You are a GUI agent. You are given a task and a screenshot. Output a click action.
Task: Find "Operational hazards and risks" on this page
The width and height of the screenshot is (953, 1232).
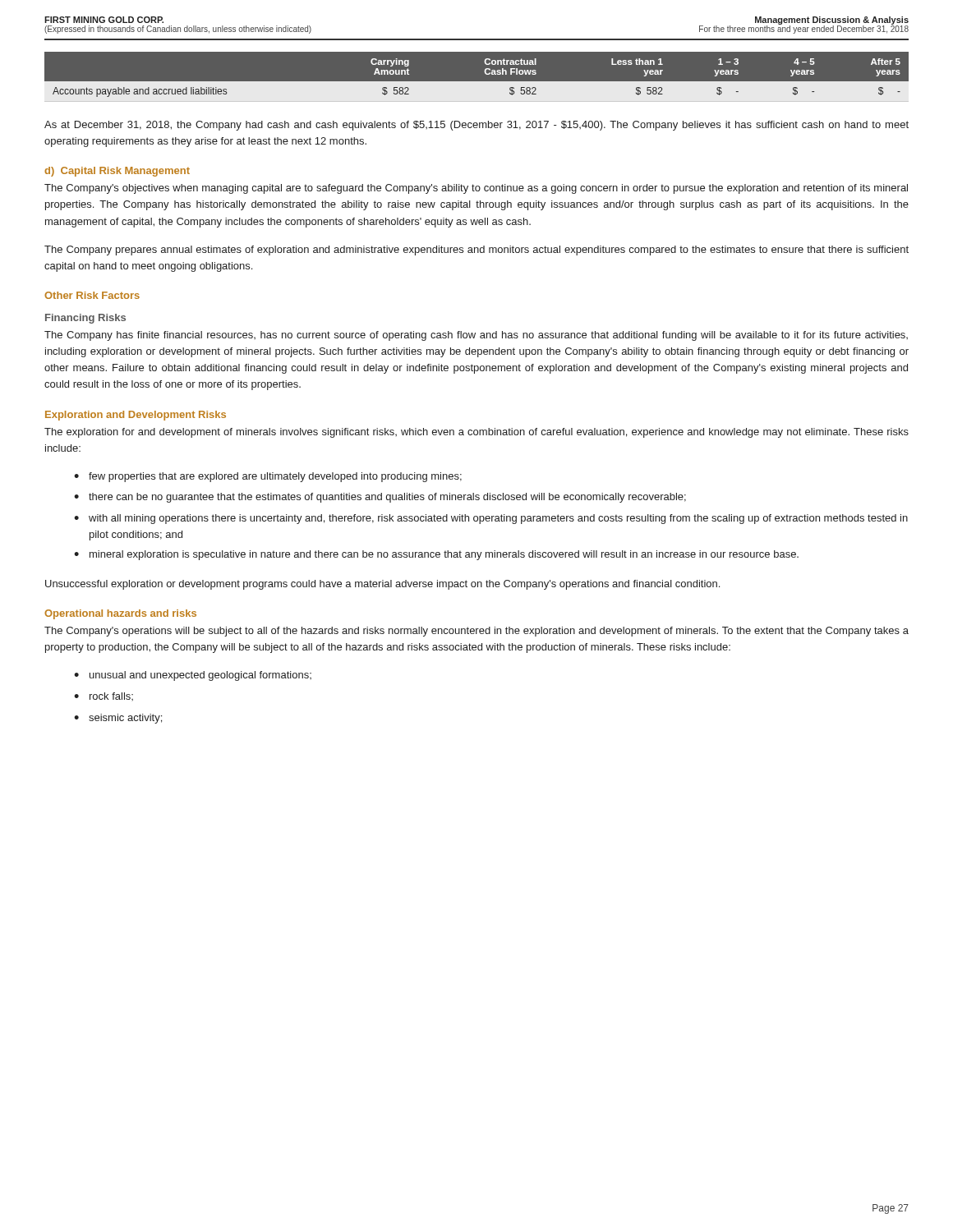121,613
